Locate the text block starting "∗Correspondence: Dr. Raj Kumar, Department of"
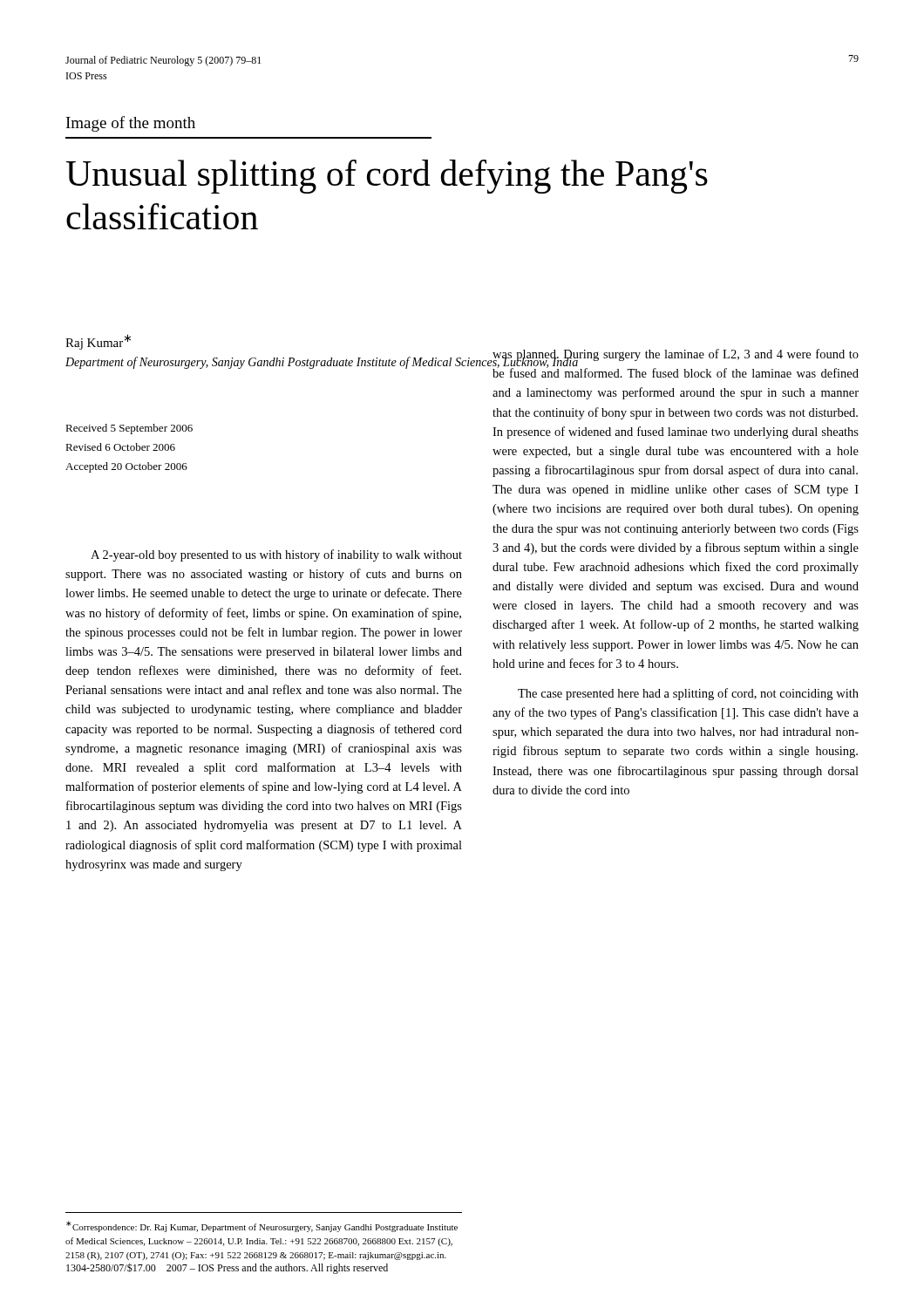The height and width of the screenshot is (1308, 924). 262,1239
